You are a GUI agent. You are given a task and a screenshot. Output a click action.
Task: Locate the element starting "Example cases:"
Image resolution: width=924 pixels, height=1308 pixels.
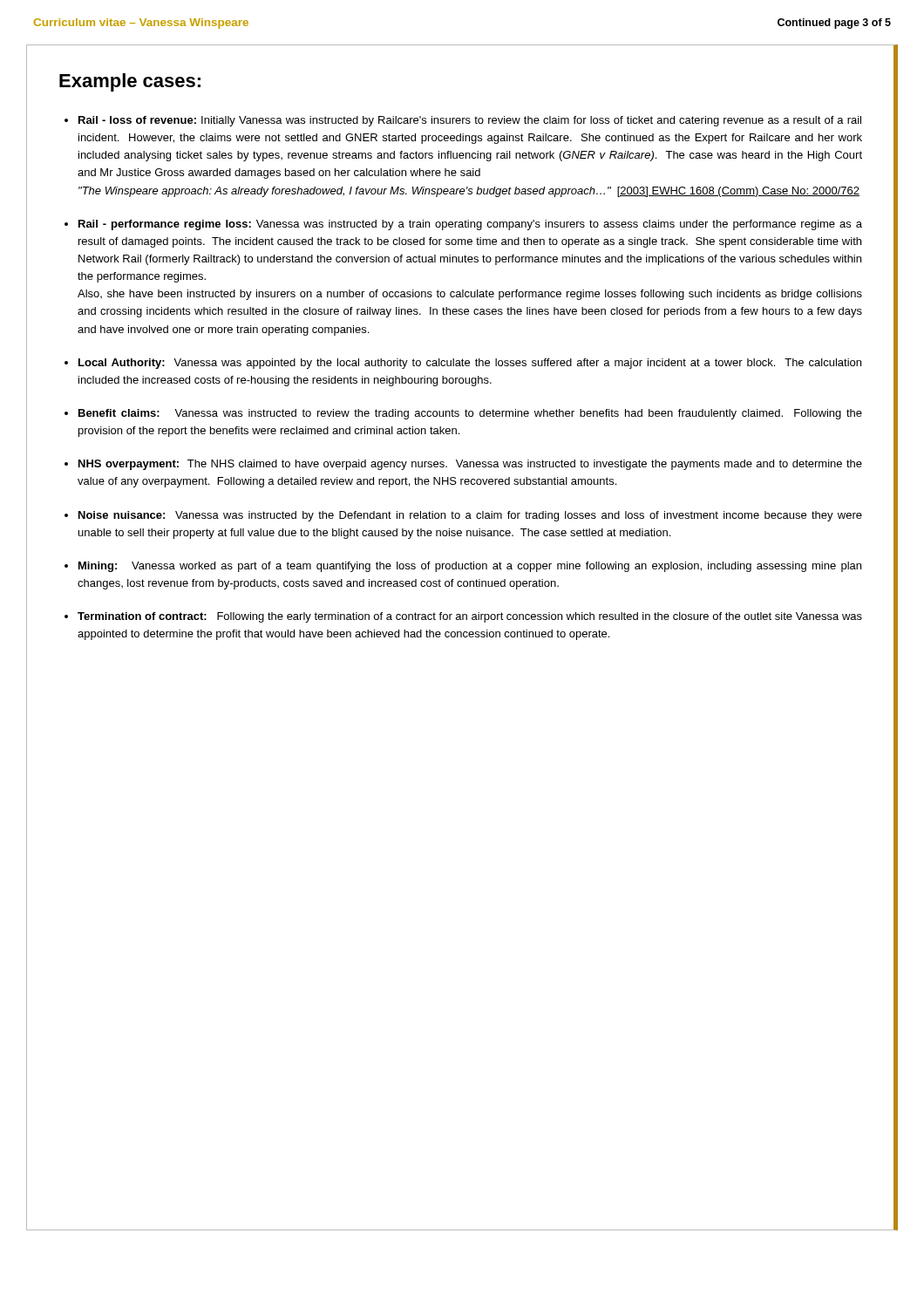(x=130, y=81)
